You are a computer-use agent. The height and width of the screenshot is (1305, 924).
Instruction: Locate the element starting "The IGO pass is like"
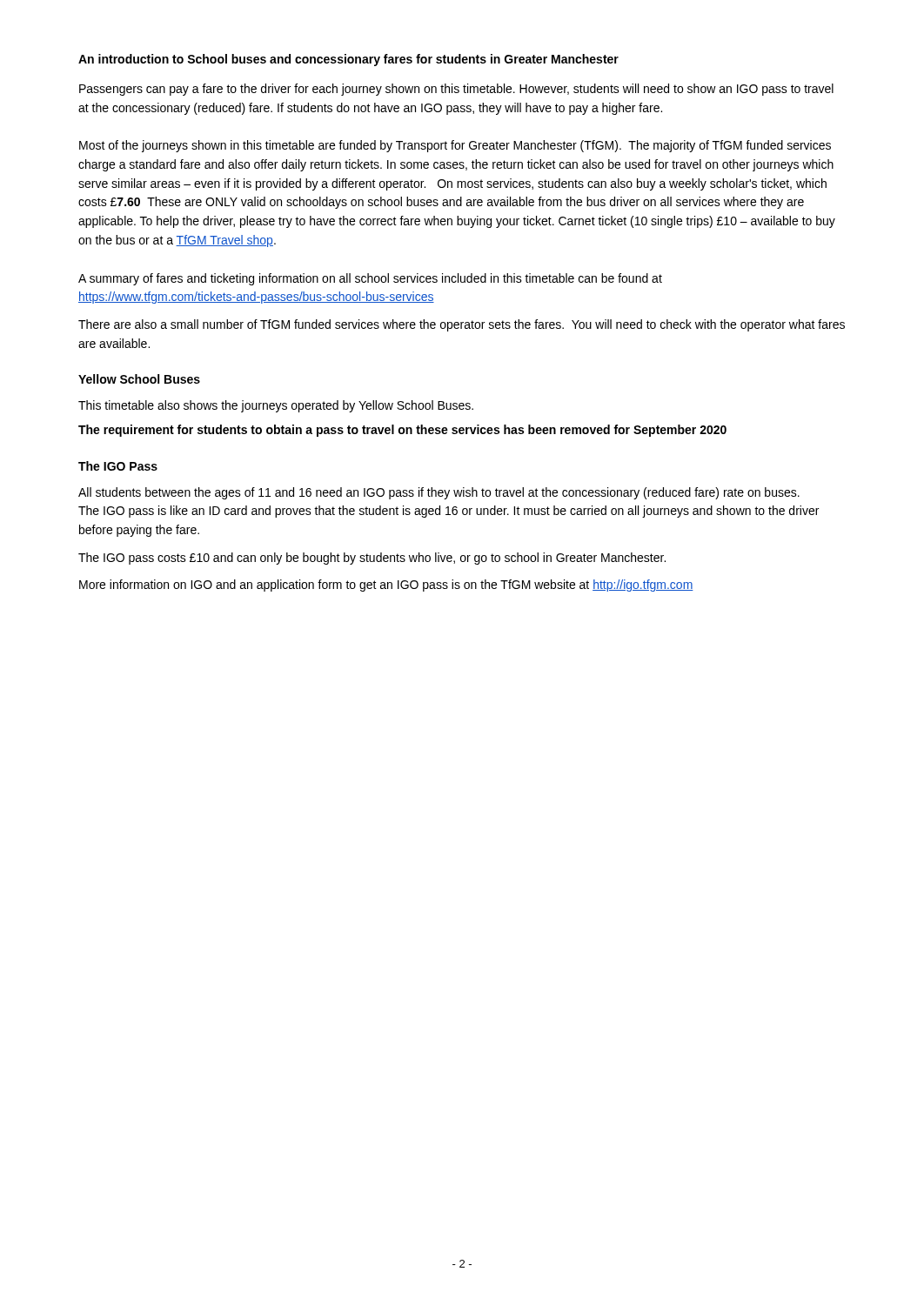point(449,520)
